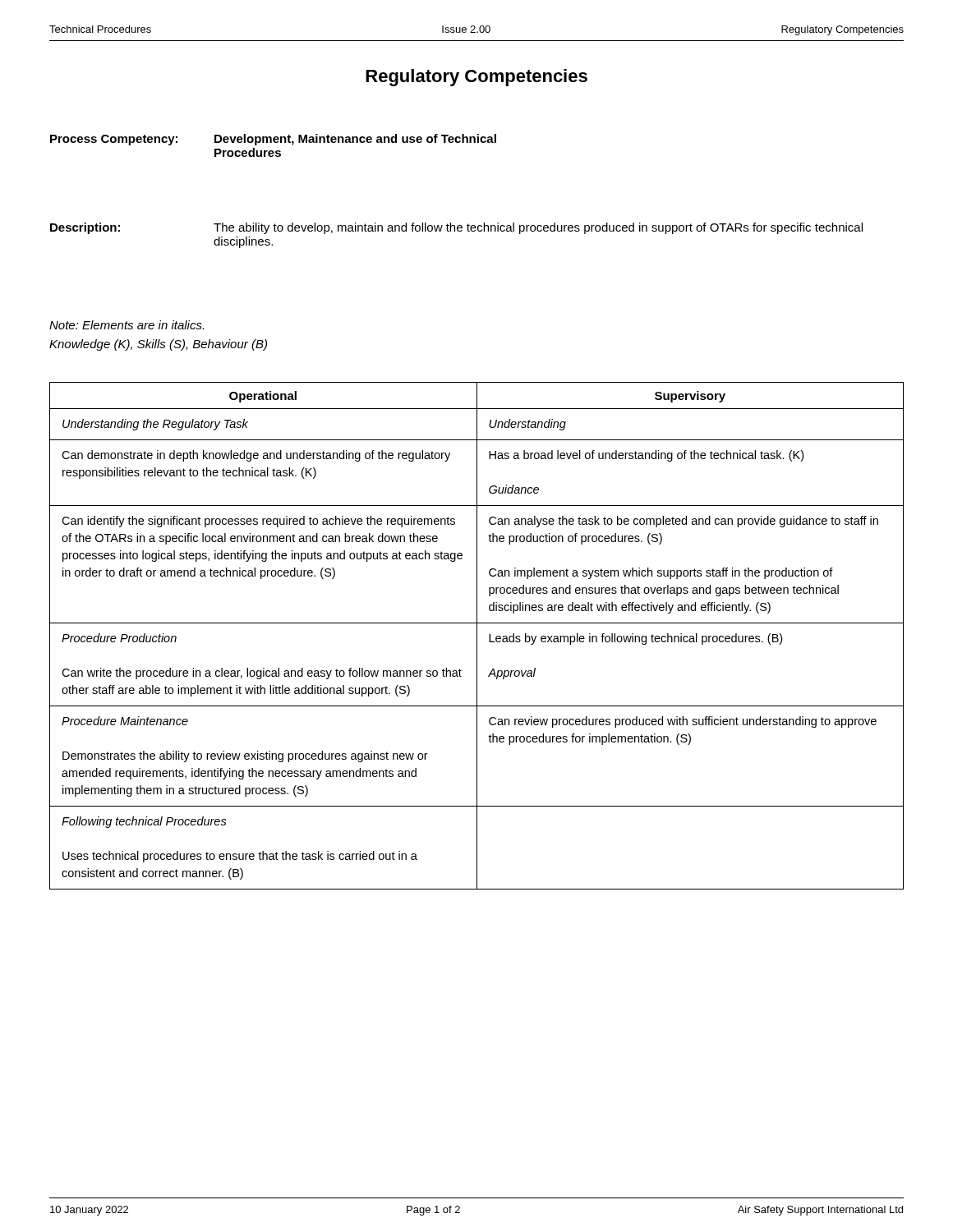Select the text block with the text "Note: Elements are"
Viewport: 953px width, 1232px height.
click(159, 334)
